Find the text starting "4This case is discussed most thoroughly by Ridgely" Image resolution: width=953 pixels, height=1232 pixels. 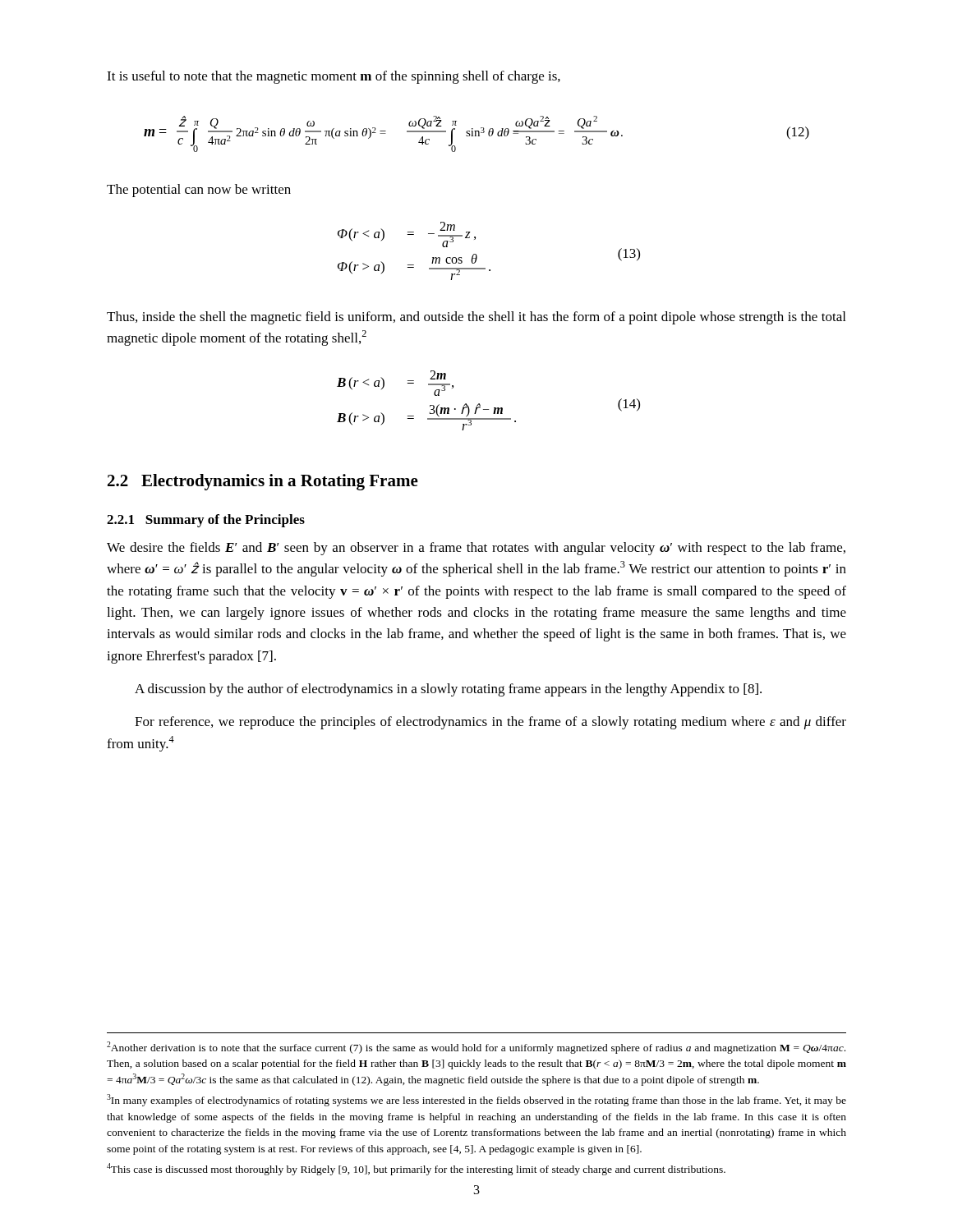tap(416, 1169)
